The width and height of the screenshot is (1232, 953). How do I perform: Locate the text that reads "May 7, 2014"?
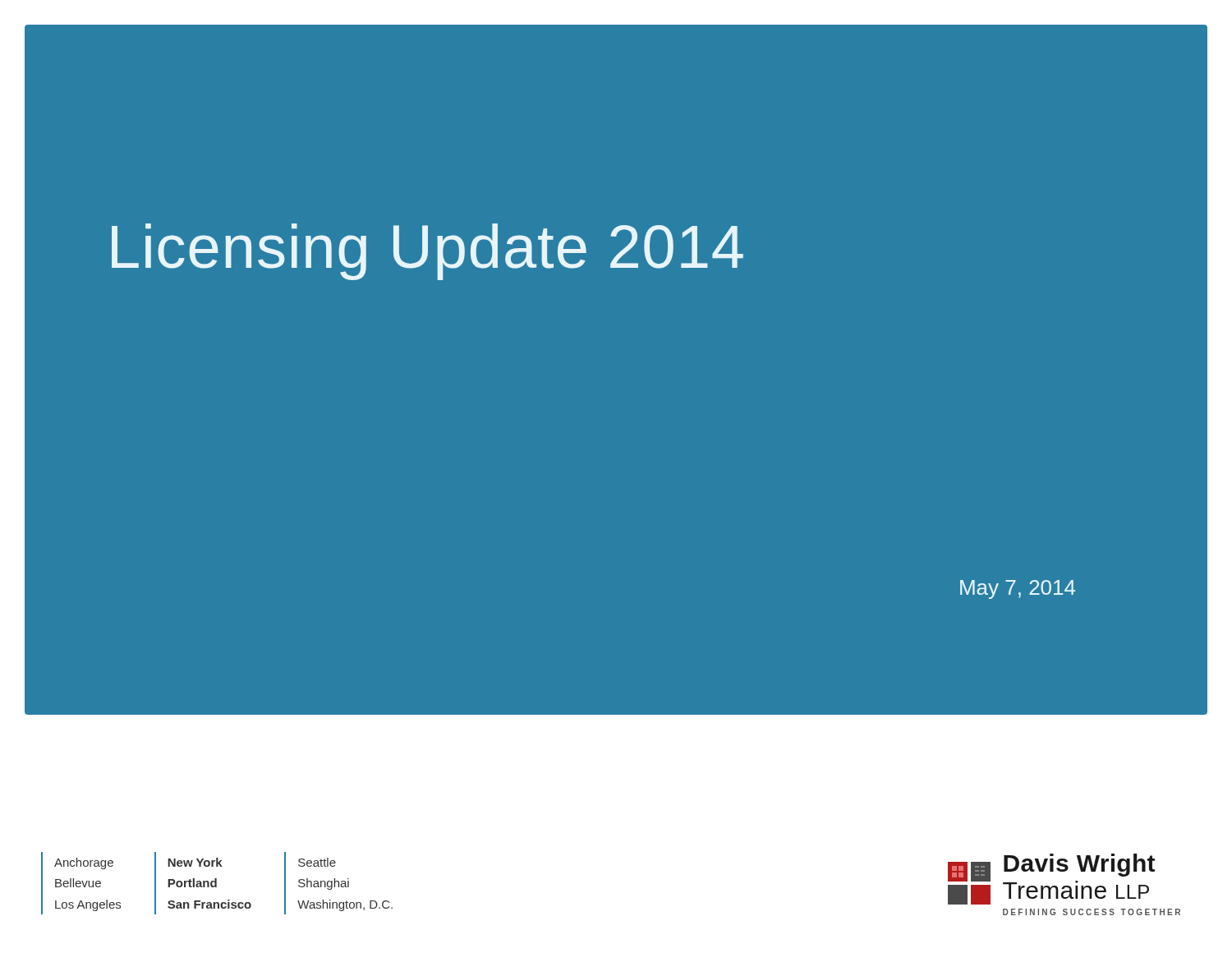point(1017,588)
